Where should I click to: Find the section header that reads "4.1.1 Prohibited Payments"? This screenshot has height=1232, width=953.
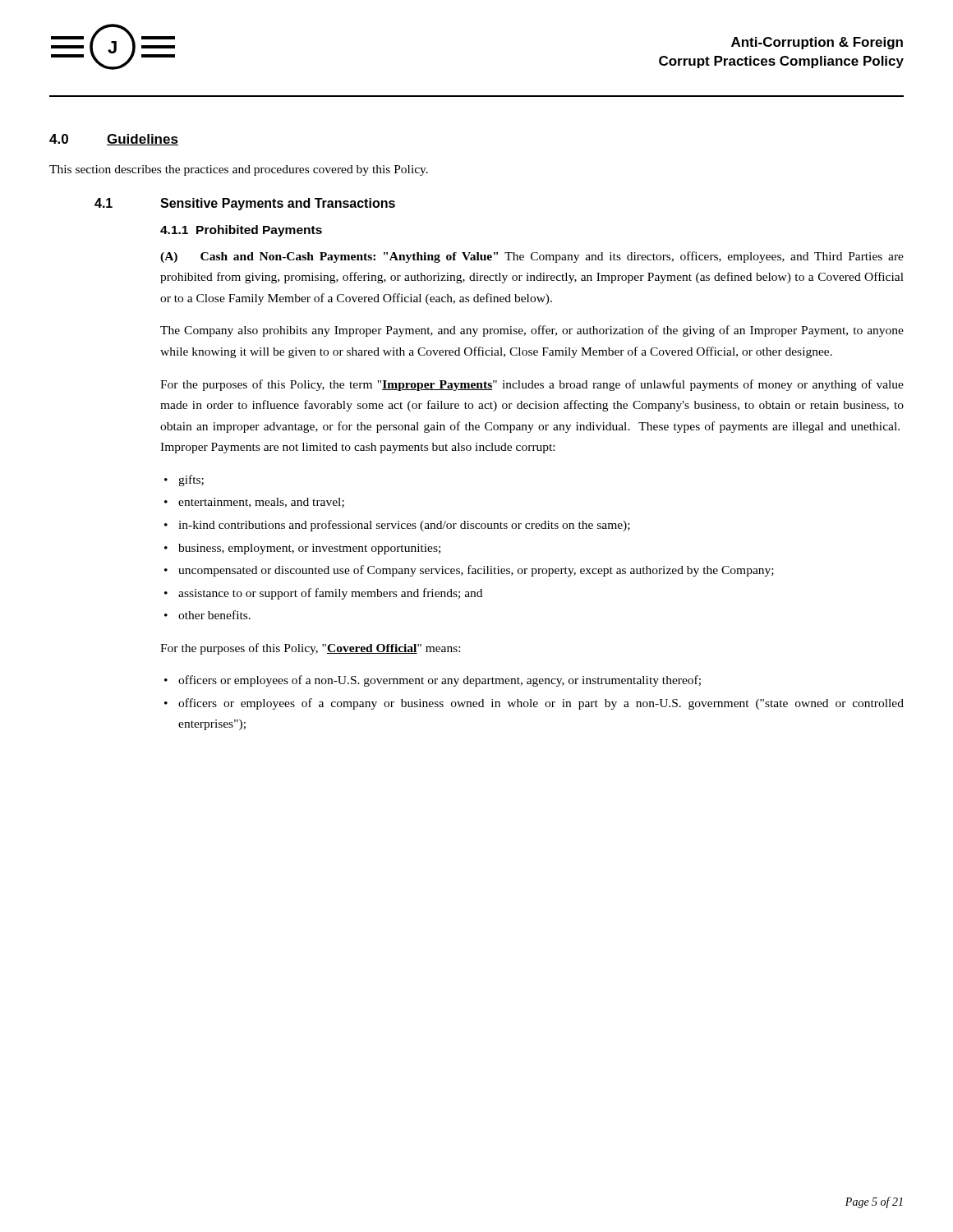(241, 229)
